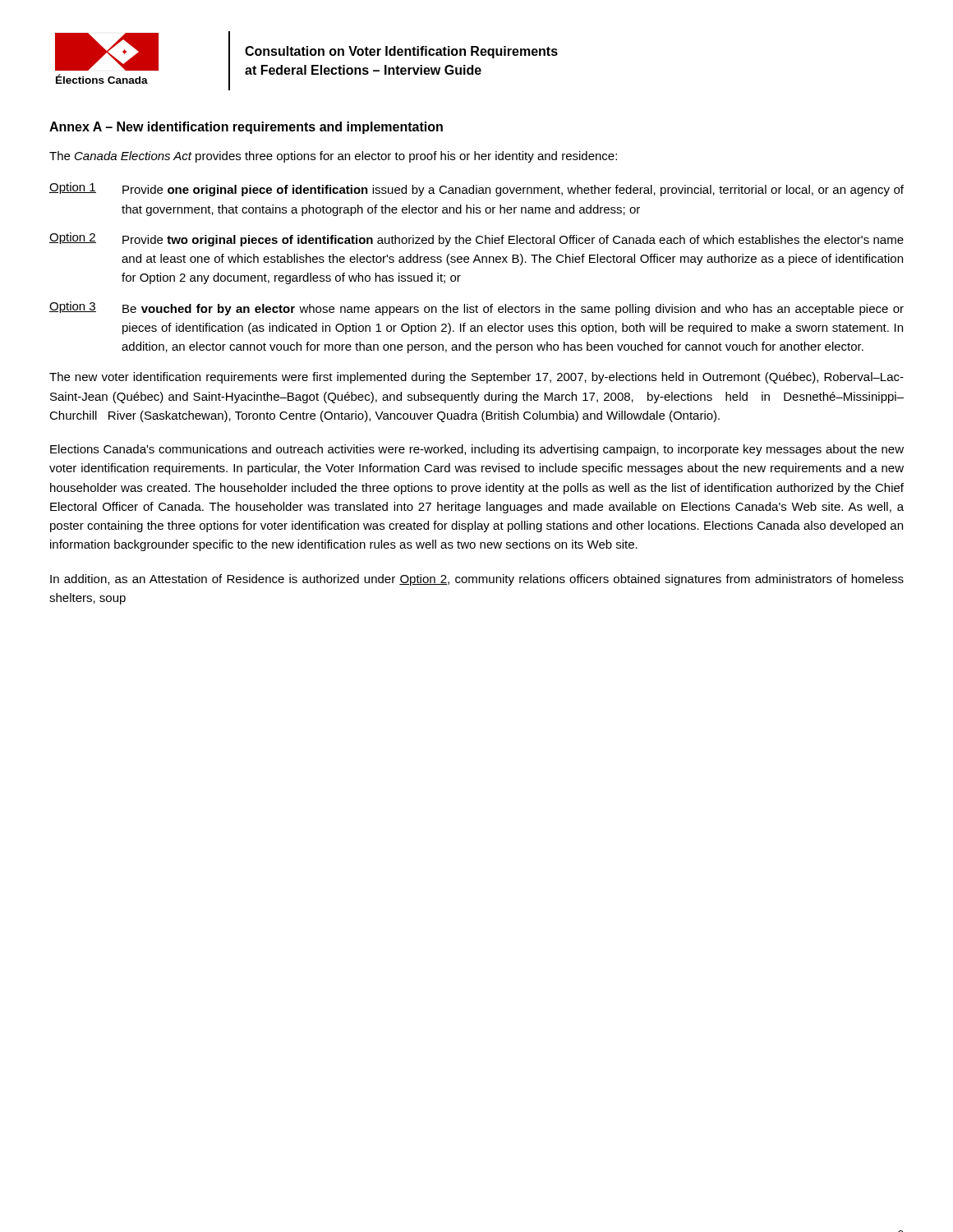The image size is (953, 1232).
Task: Point to the region starting "Option 2 Provide two original pieces of"
Action: (x=476, y=258)
